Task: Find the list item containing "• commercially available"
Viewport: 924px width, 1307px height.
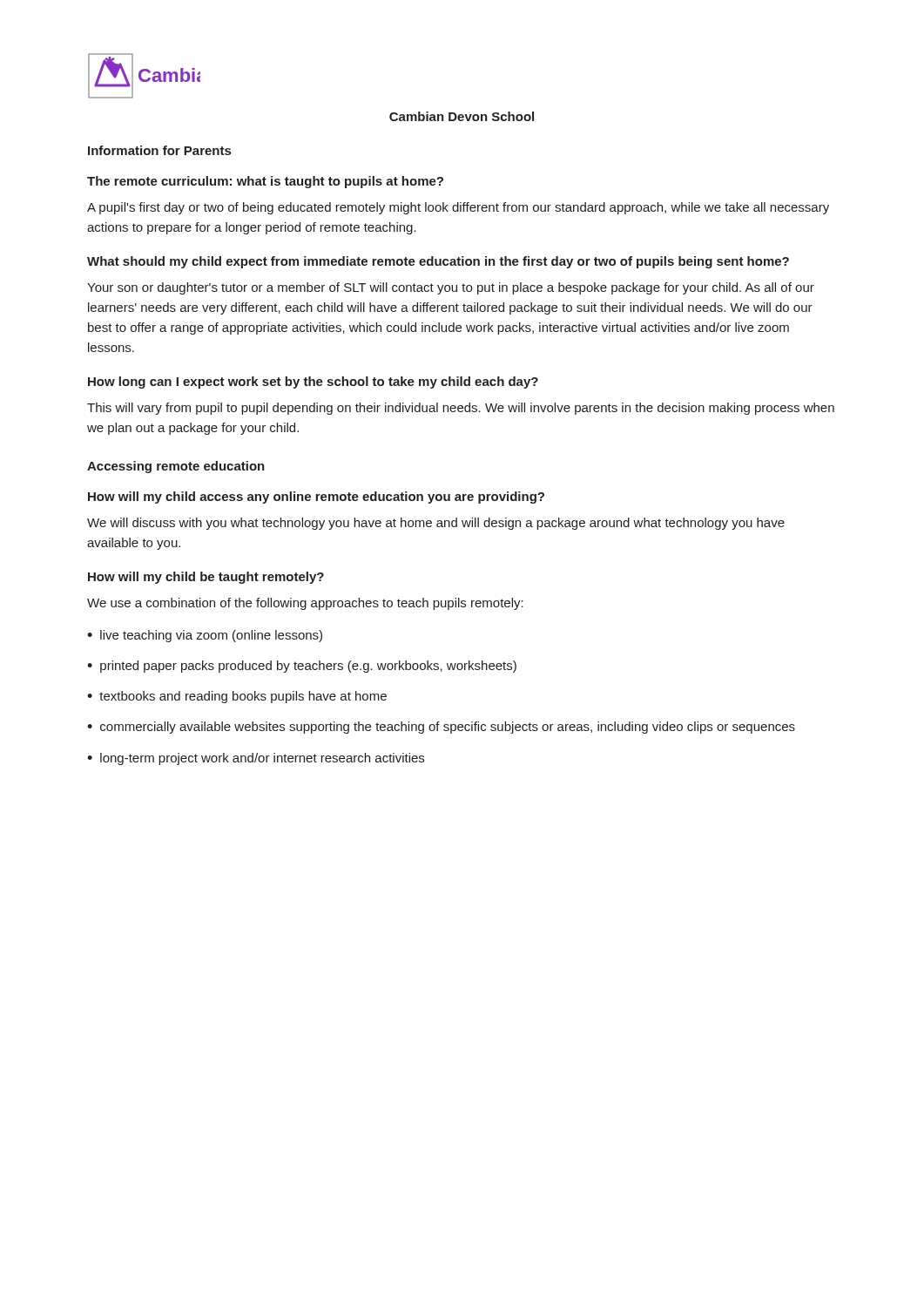Action: 441,727
